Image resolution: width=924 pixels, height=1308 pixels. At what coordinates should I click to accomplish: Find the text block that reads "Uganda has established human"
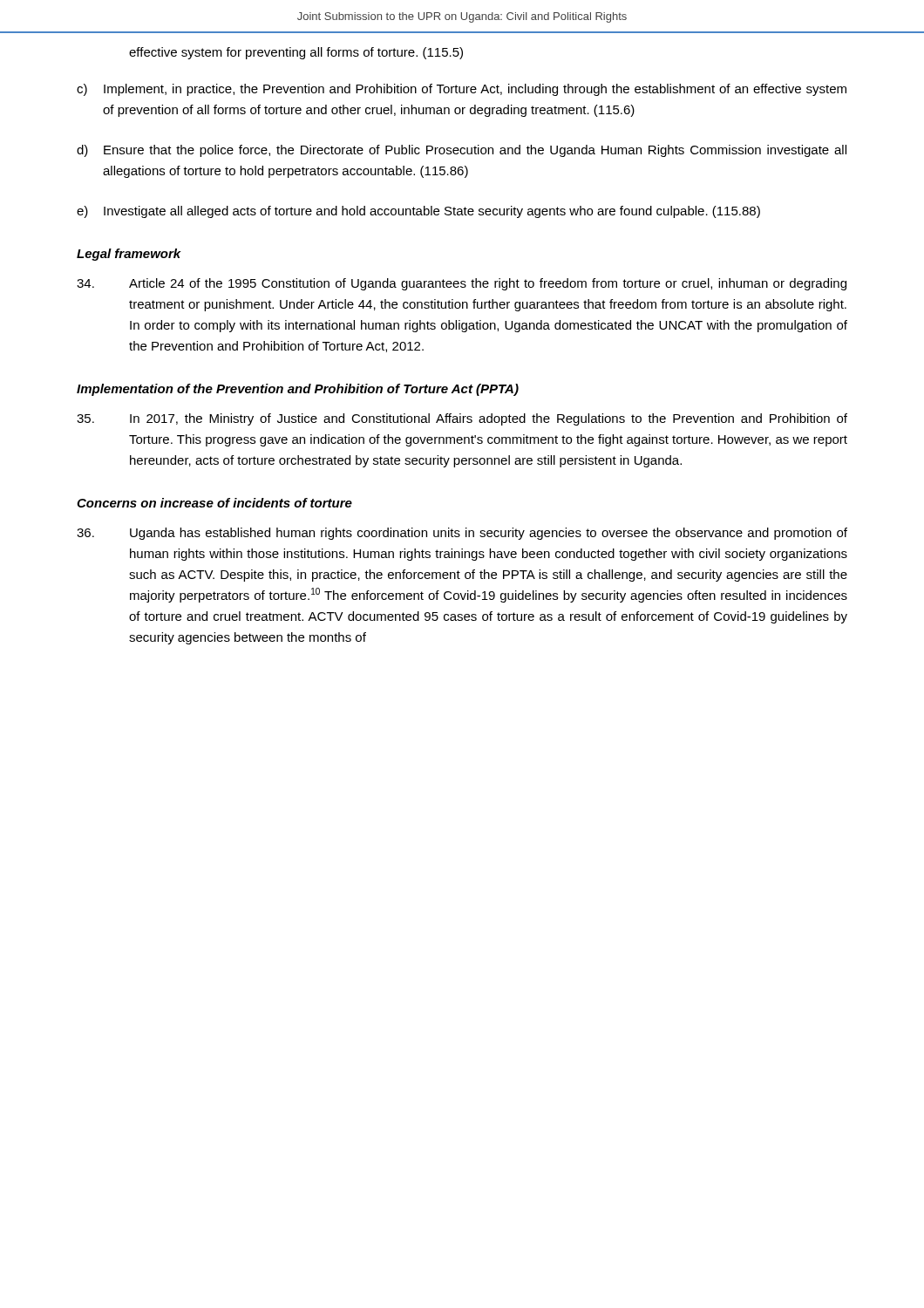[x=462, y=585]
